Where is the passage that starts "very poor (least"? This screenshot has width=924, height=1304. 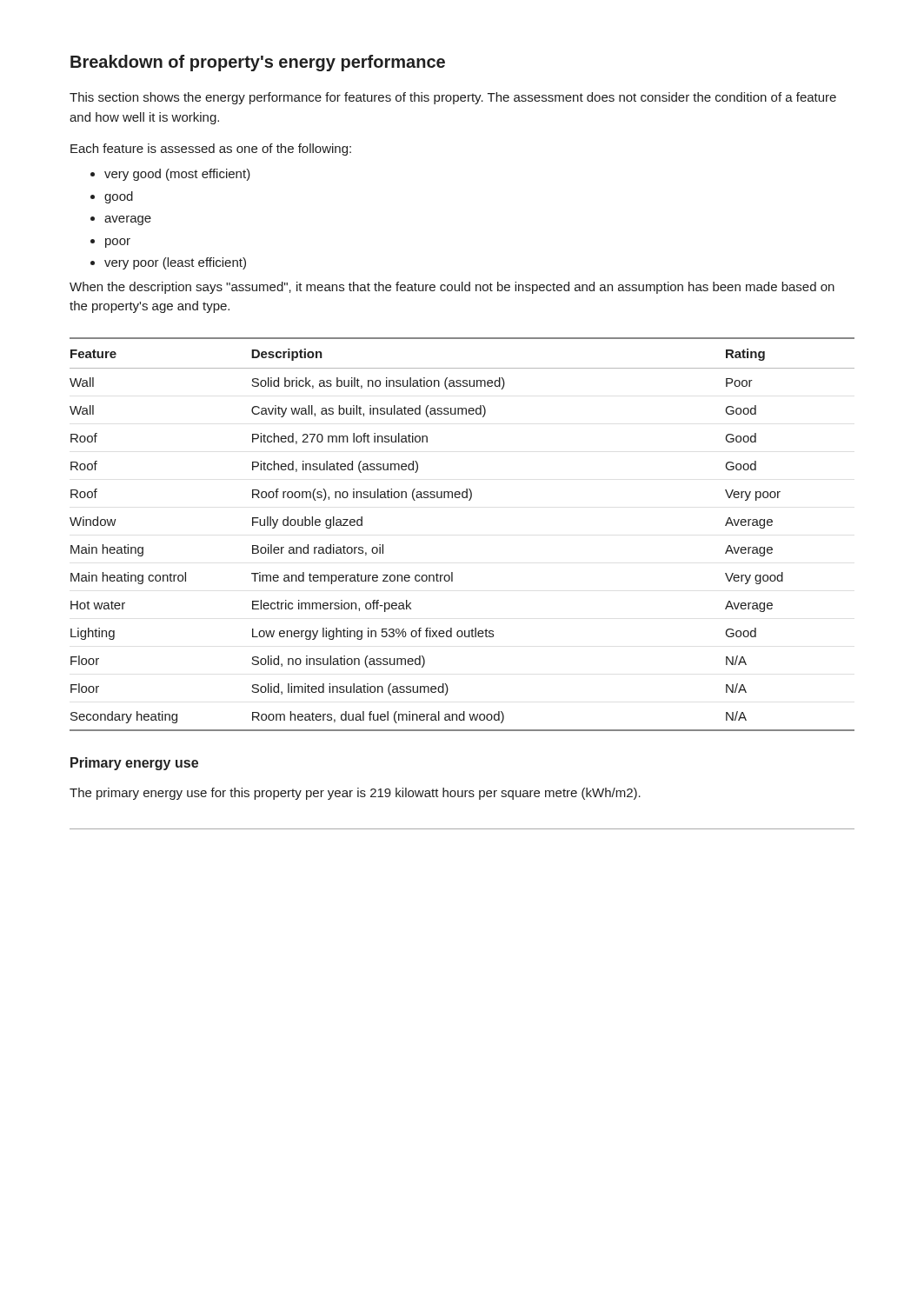175,263
